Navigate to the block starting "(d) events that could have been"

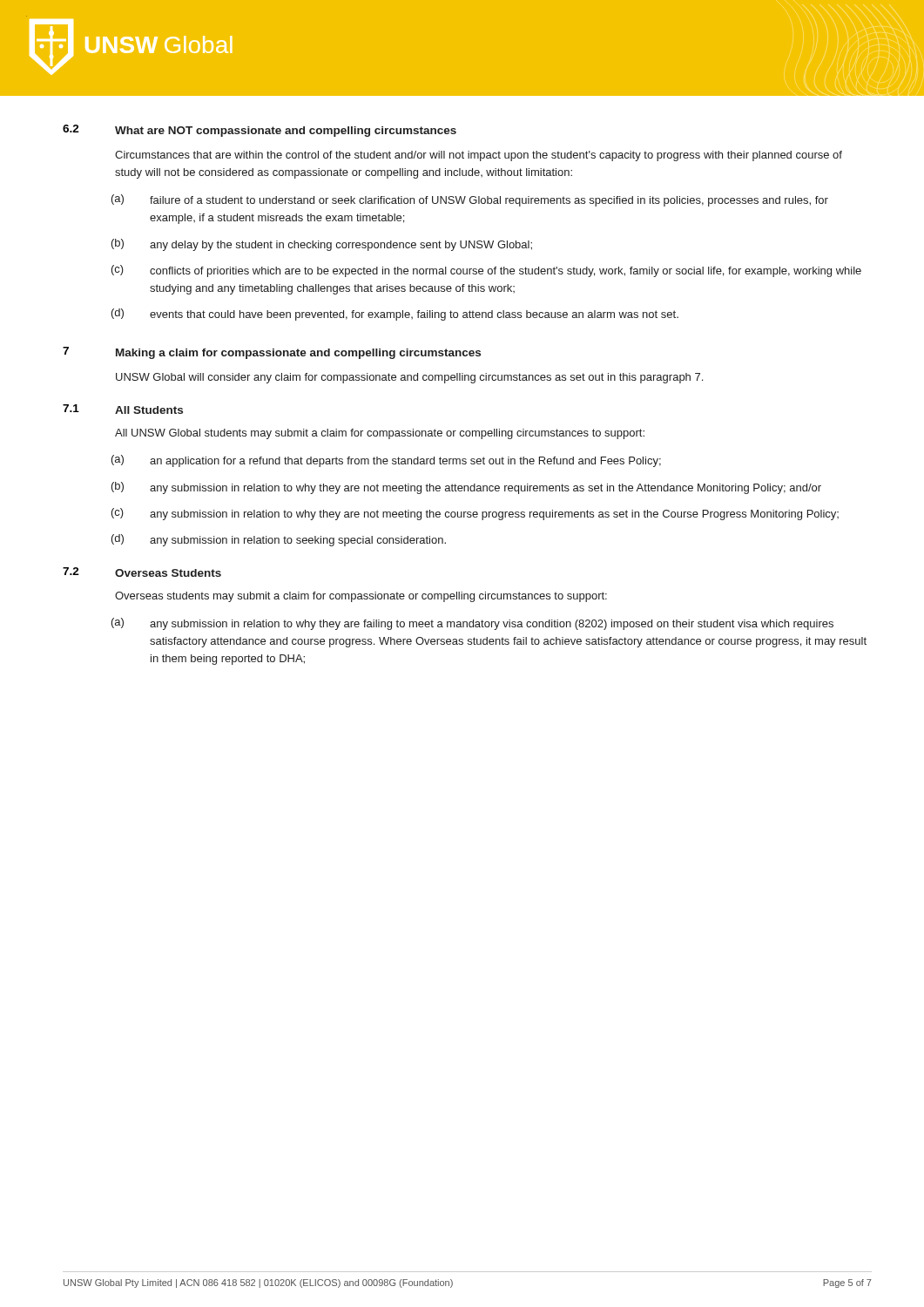(x=491, y=315)
